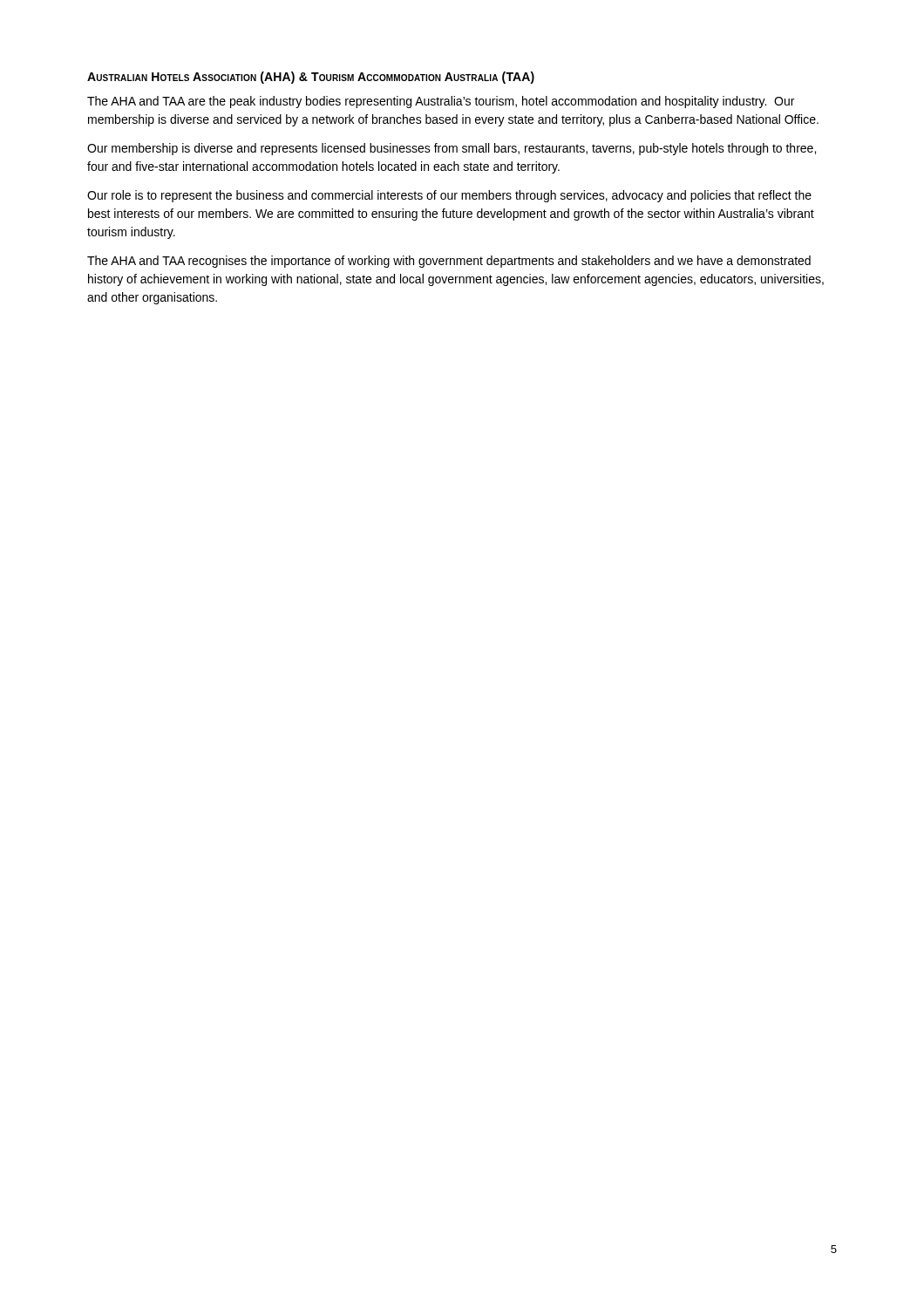Image resolution: width=924 pixels, height=1308 pixels.
Task: Find the passage starting "The AHA and TAA are"
Action: click(453, 110)
